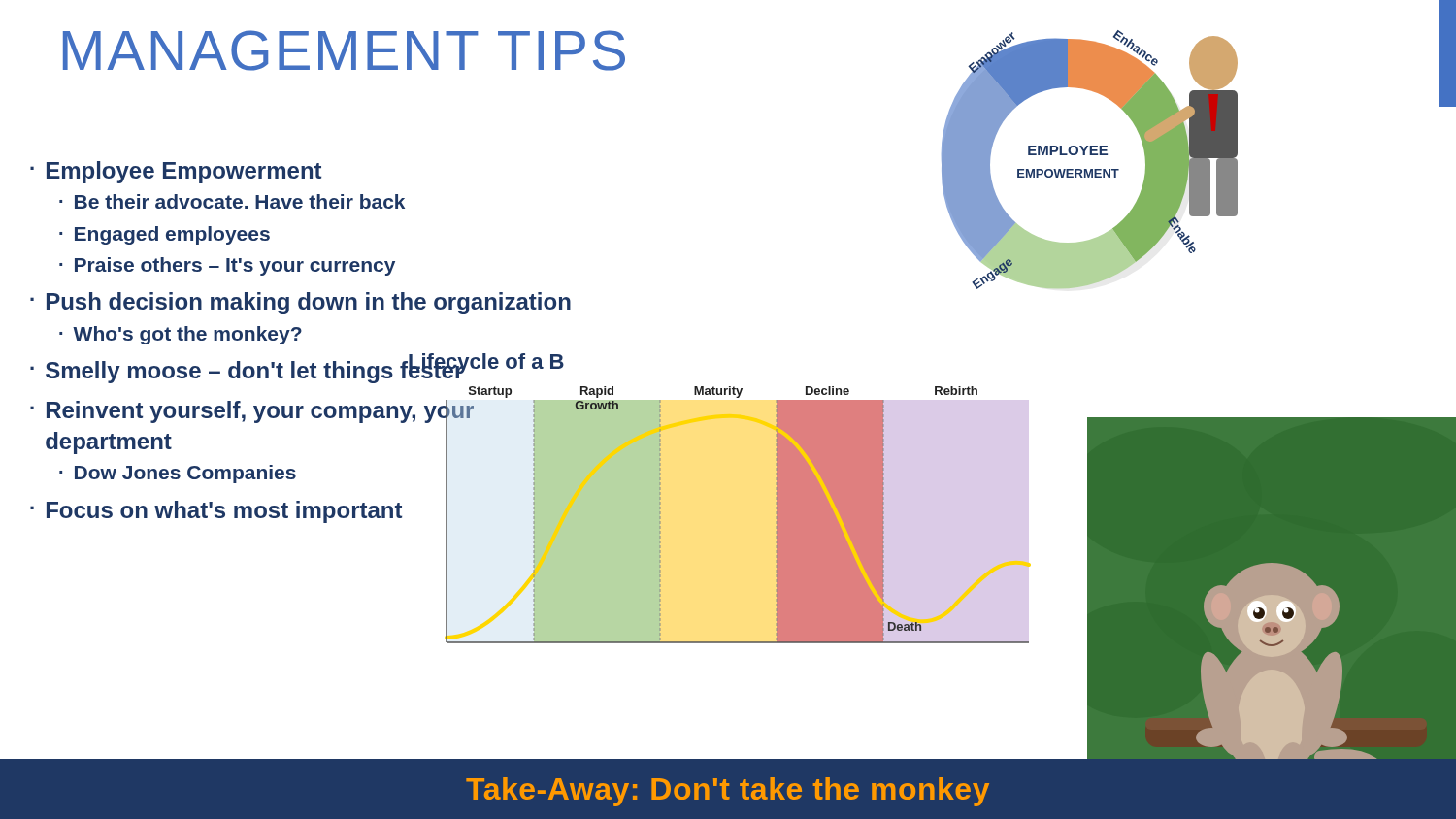Locate the photo
This screenshot has height=819, width=1456.
click(1272, 618)
